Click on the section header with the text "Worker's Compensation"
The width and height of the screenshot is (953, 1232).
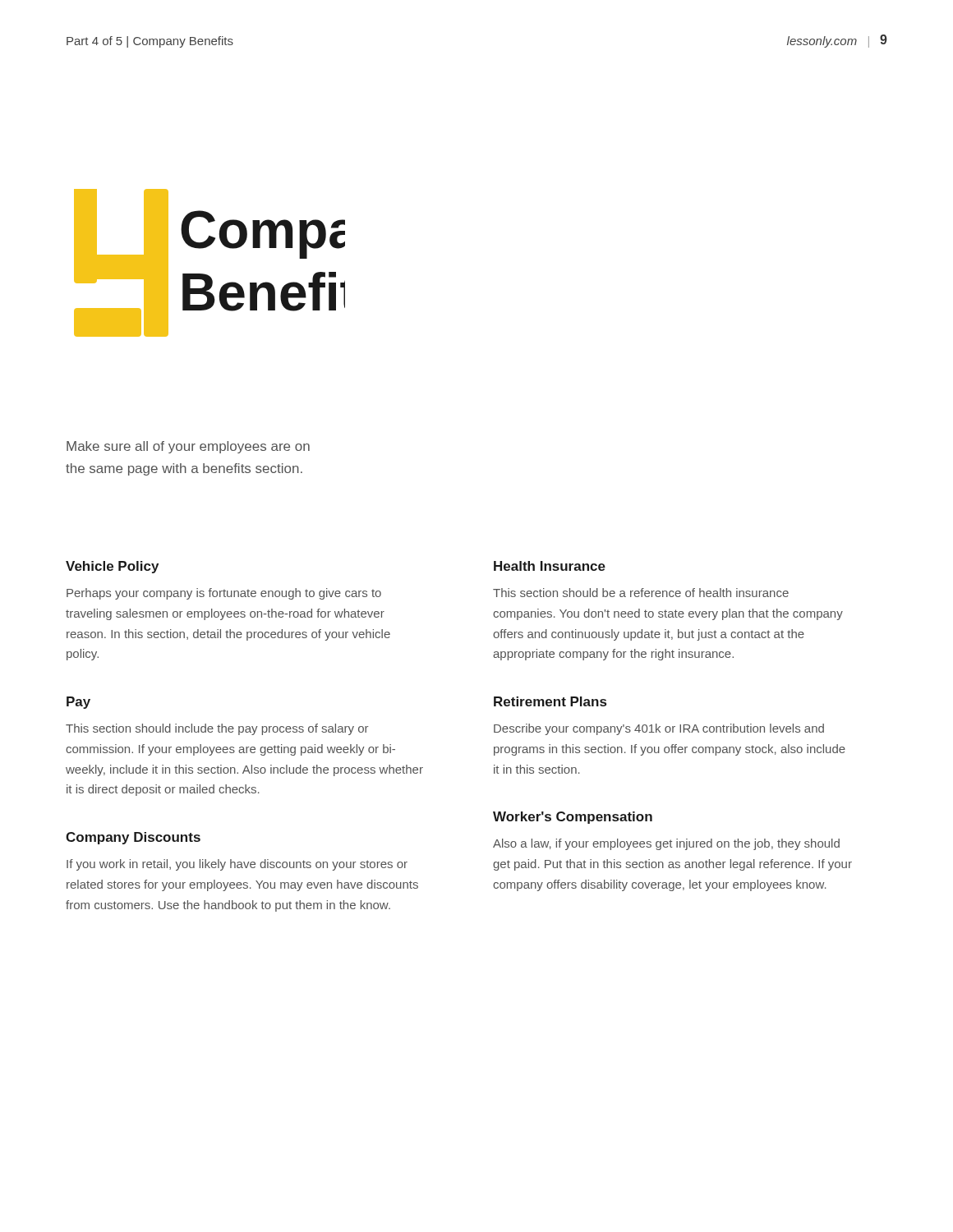coord(573,817)
